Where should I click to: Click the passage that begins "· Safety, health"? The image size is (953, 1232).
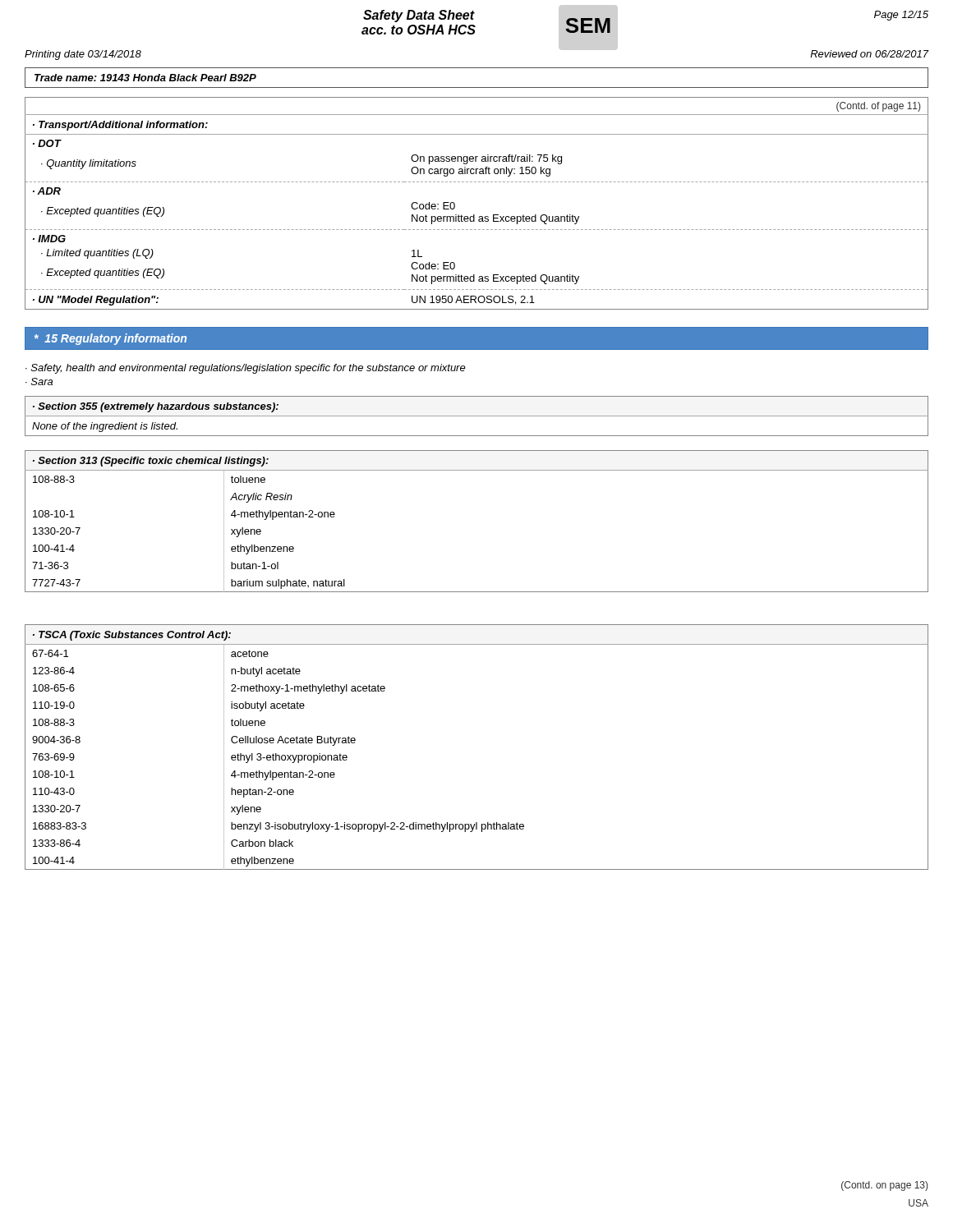246,369
